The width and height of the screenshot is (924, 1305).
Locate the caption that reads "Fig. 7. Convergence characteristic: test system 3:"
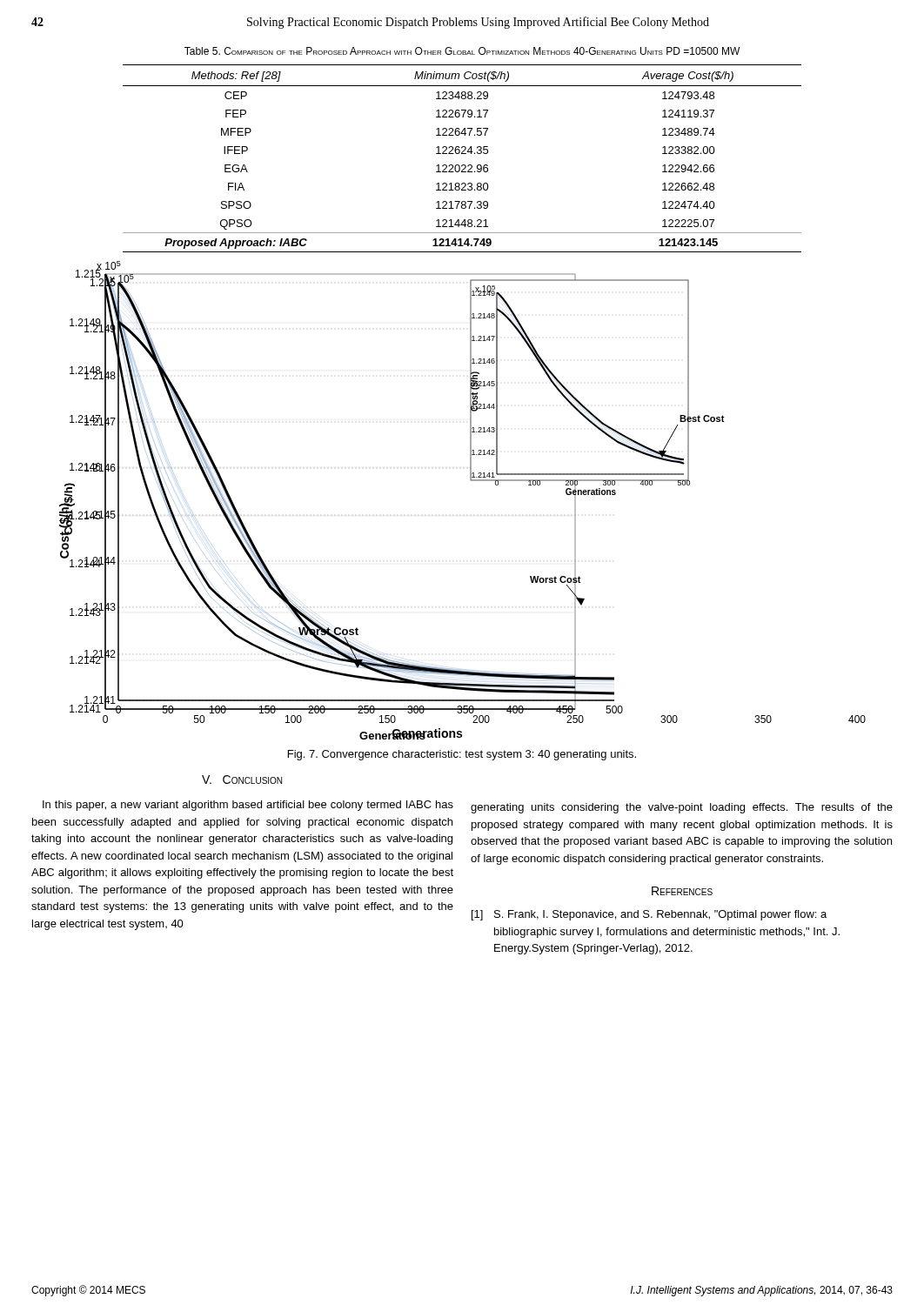(462, 754)
